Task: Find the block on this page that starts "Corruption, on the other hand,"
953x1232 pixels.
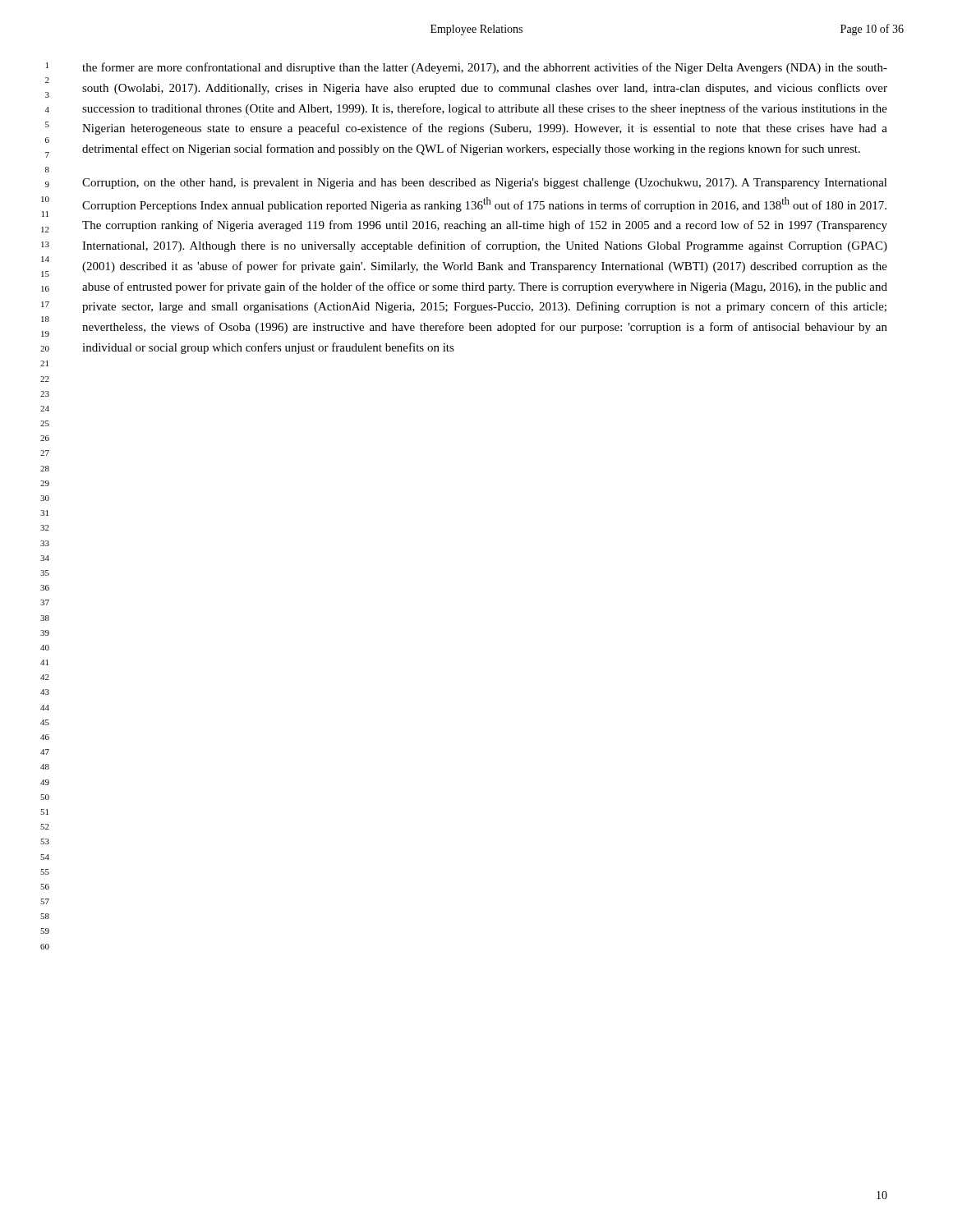Action: 485,265
